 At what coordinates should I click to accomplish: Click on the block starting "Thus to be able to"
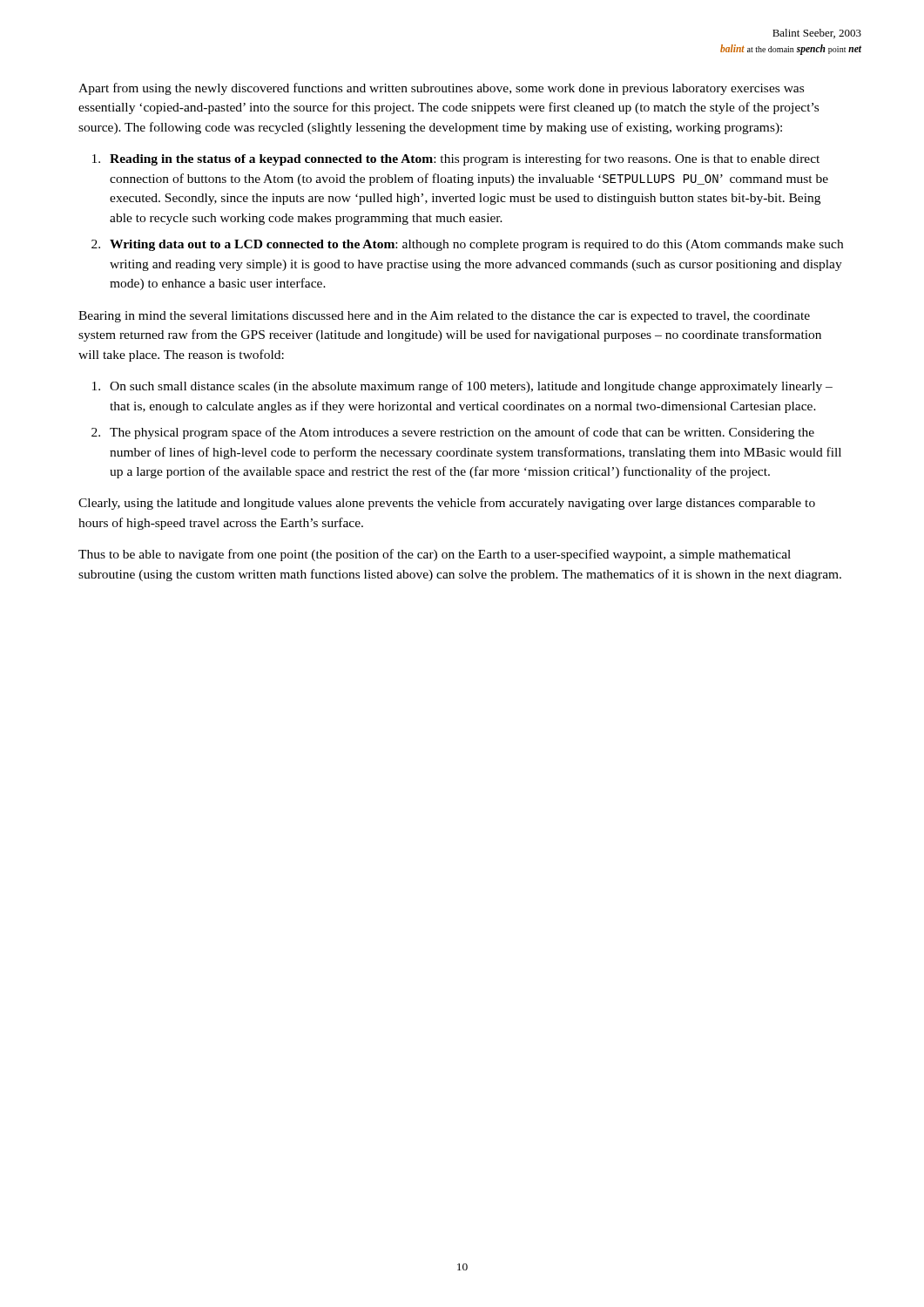pos(460,564)
